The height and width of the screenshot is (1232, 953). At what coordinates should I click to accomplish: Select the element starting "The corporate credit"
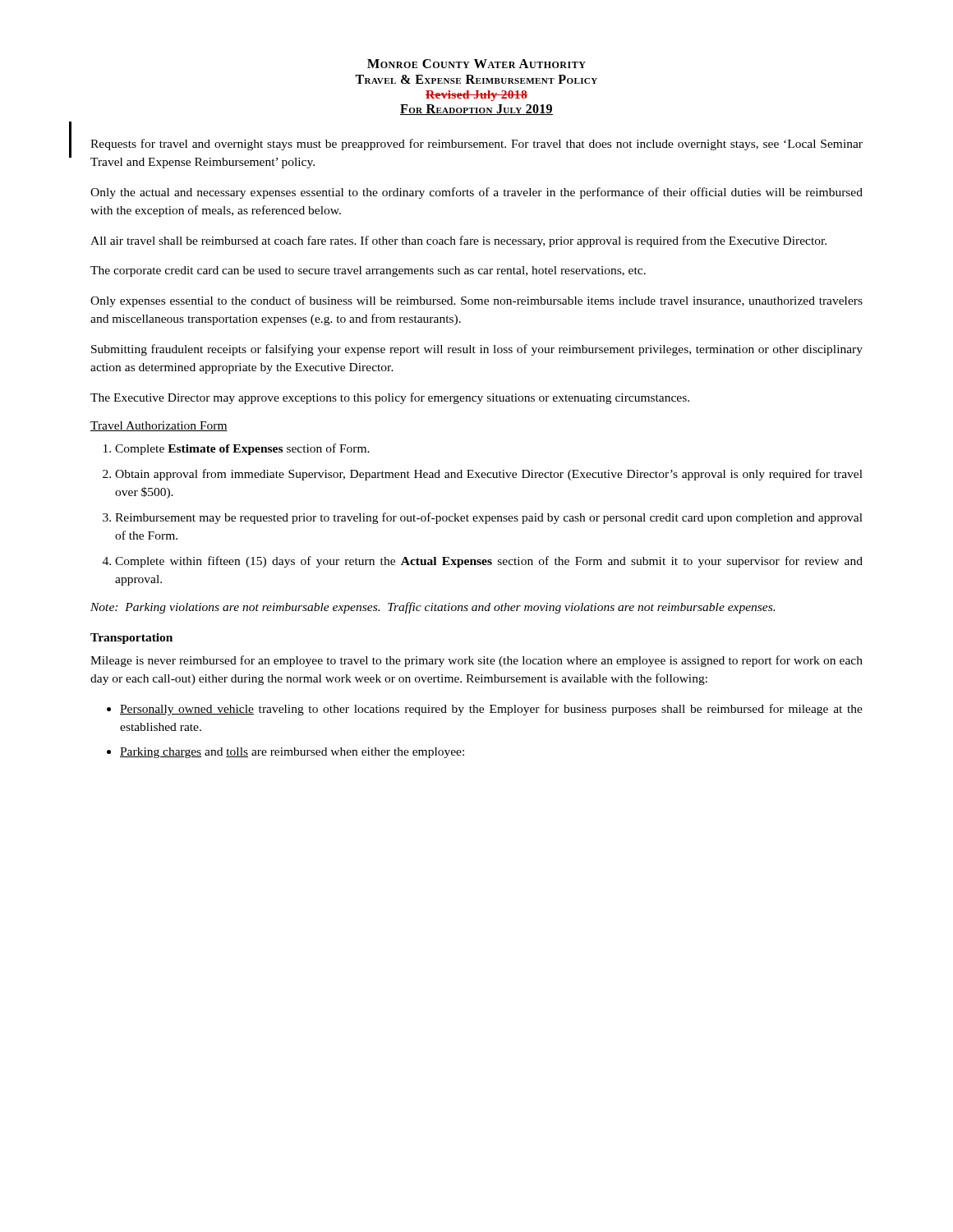[x=368, y=270]
